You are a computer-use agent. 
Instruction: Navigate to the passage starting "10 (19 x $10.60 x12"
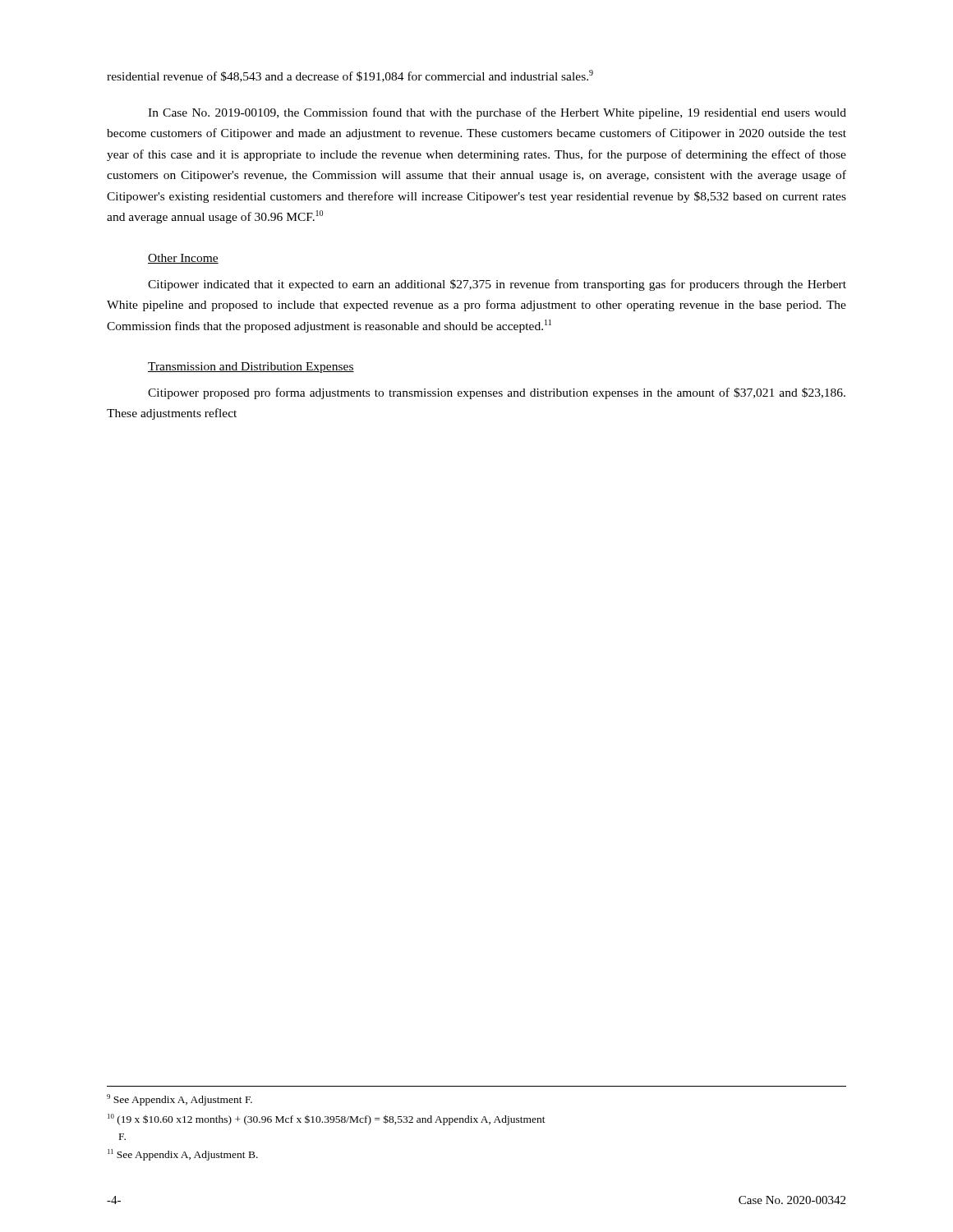(x=327, y=1119)
